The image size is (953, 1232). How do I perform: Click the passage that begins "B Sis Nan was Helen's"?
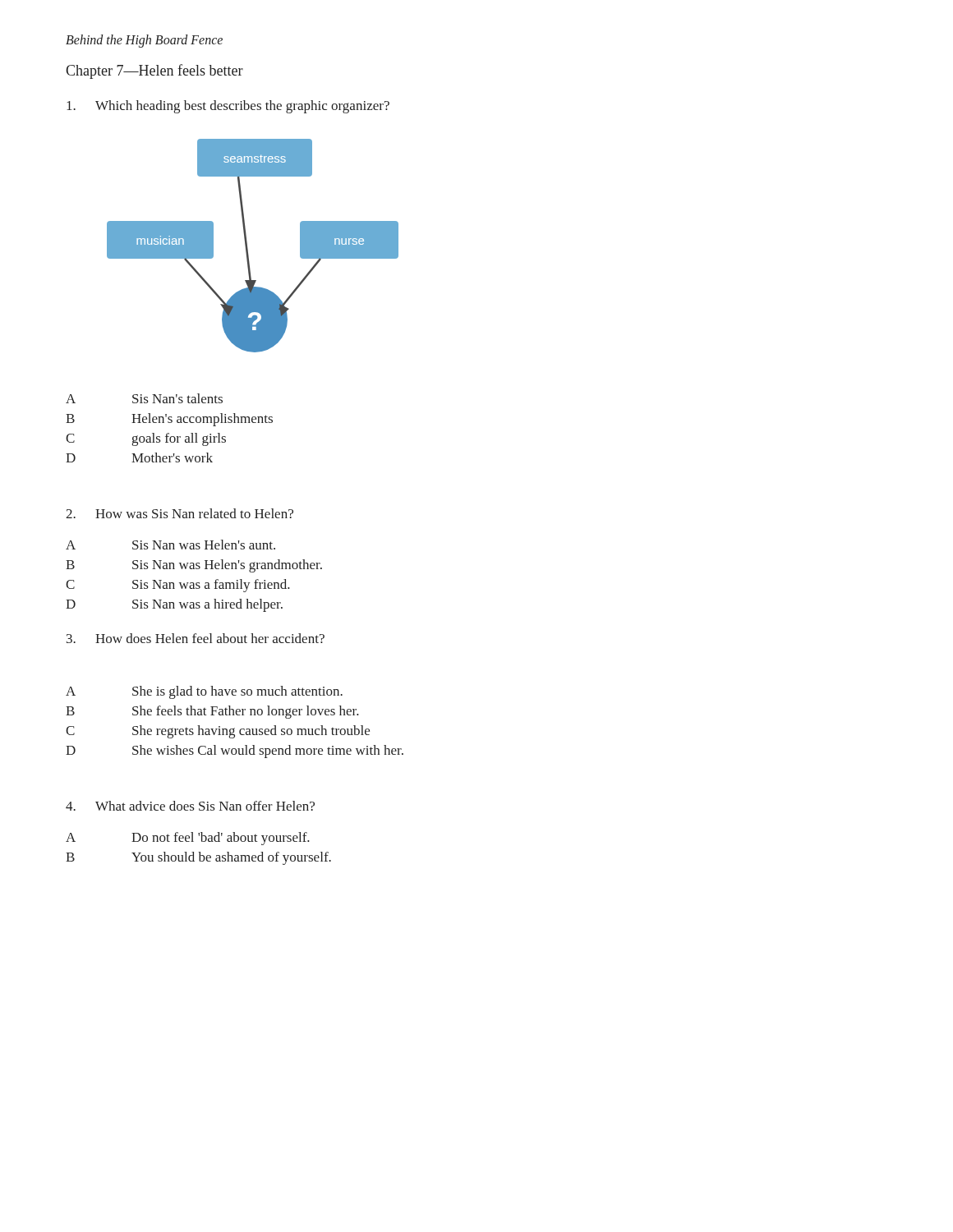point(194,565)
